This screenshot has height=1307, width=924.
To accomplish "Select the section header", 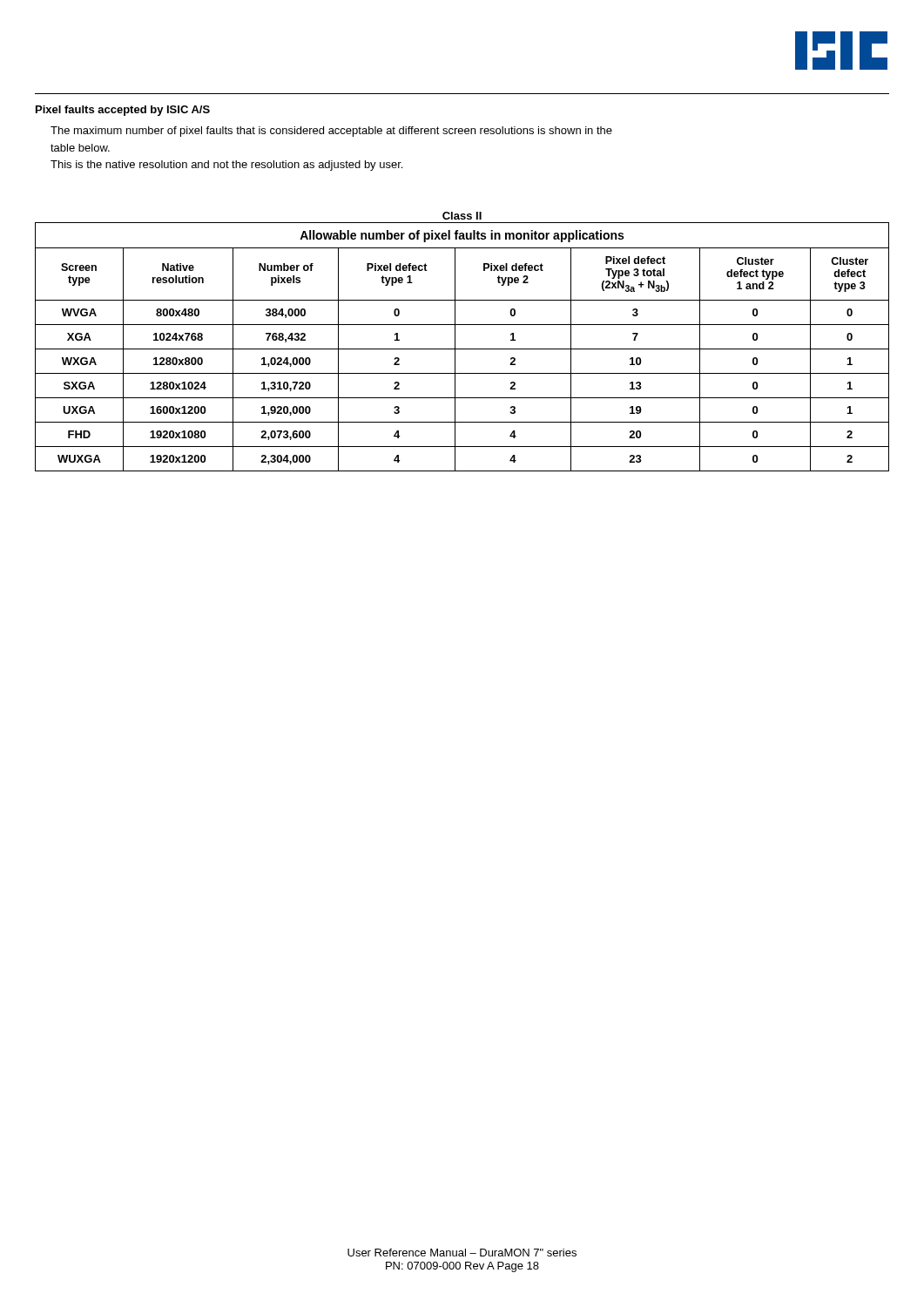I will [122, 109].
